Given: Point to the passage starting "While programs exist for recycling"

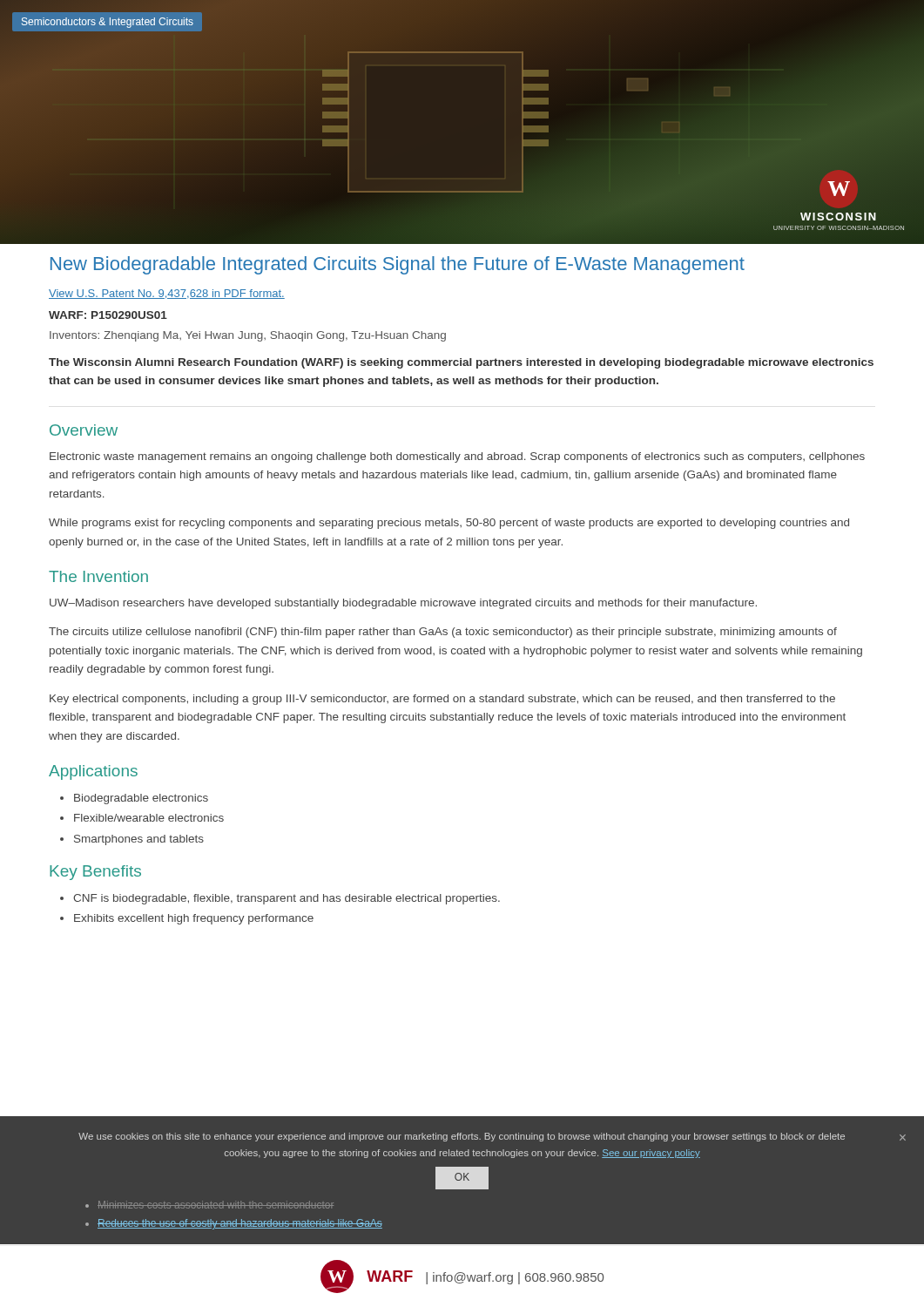Looking at the screenshot, I should point(462,532).
